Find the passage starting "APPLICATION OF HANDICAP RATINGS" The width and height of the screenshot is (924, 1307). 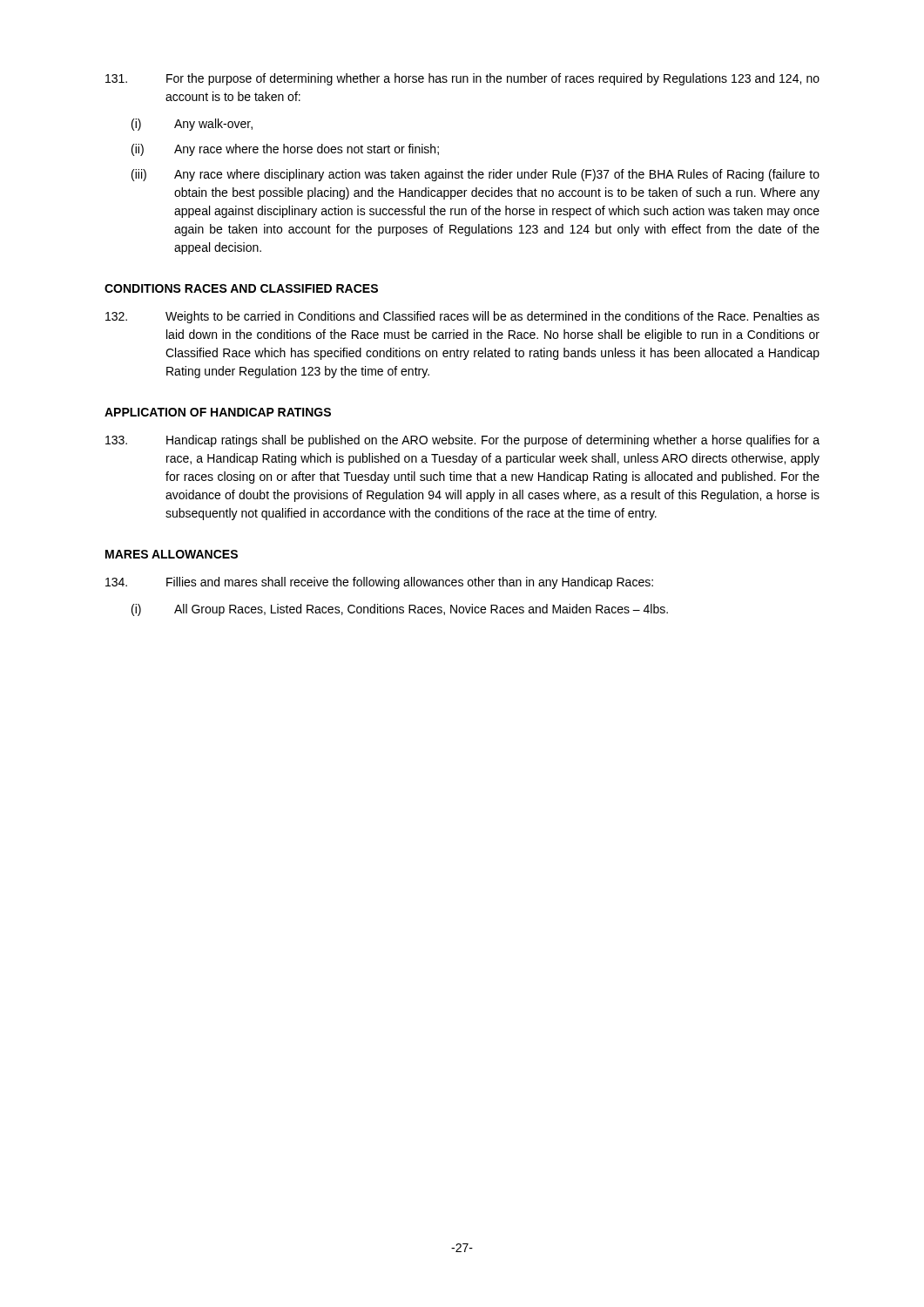(x=218, y=412)
